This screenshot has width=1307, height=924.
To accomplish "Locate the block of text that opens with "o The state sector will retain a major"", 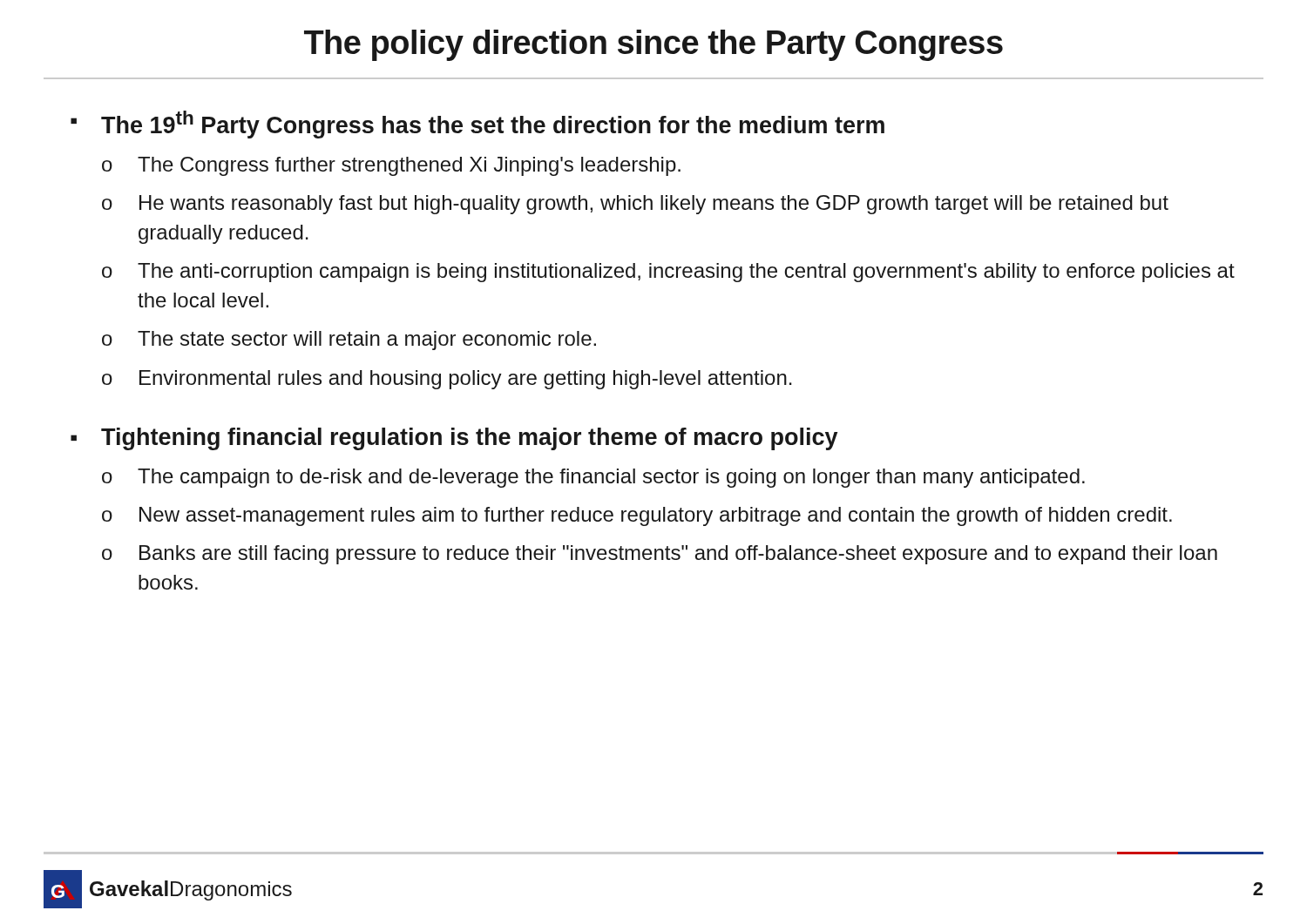I will (x=349, y=341).
